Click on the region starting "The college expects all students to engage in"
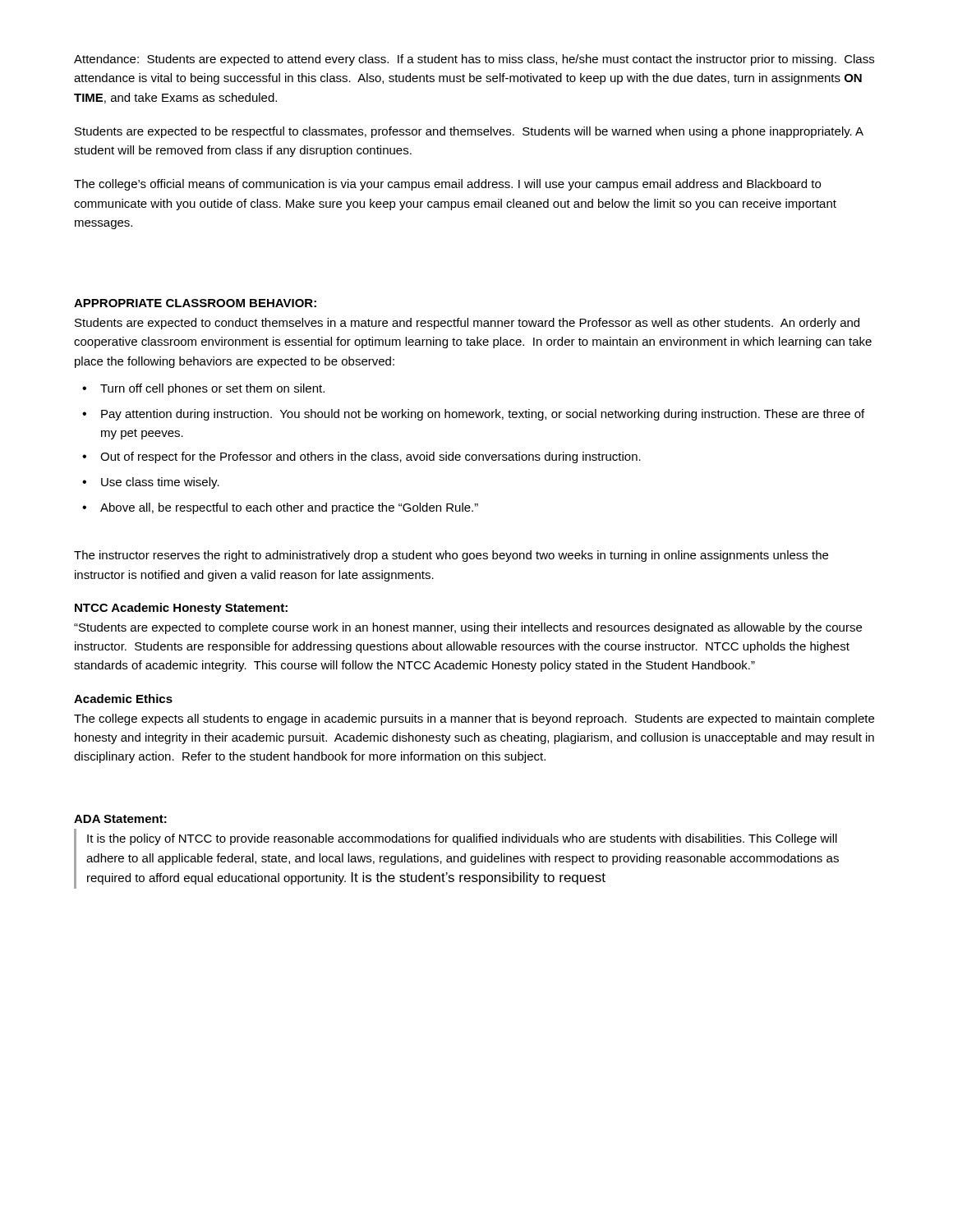The height and width of the screenshot is (1232, 953). coord(474,737)
